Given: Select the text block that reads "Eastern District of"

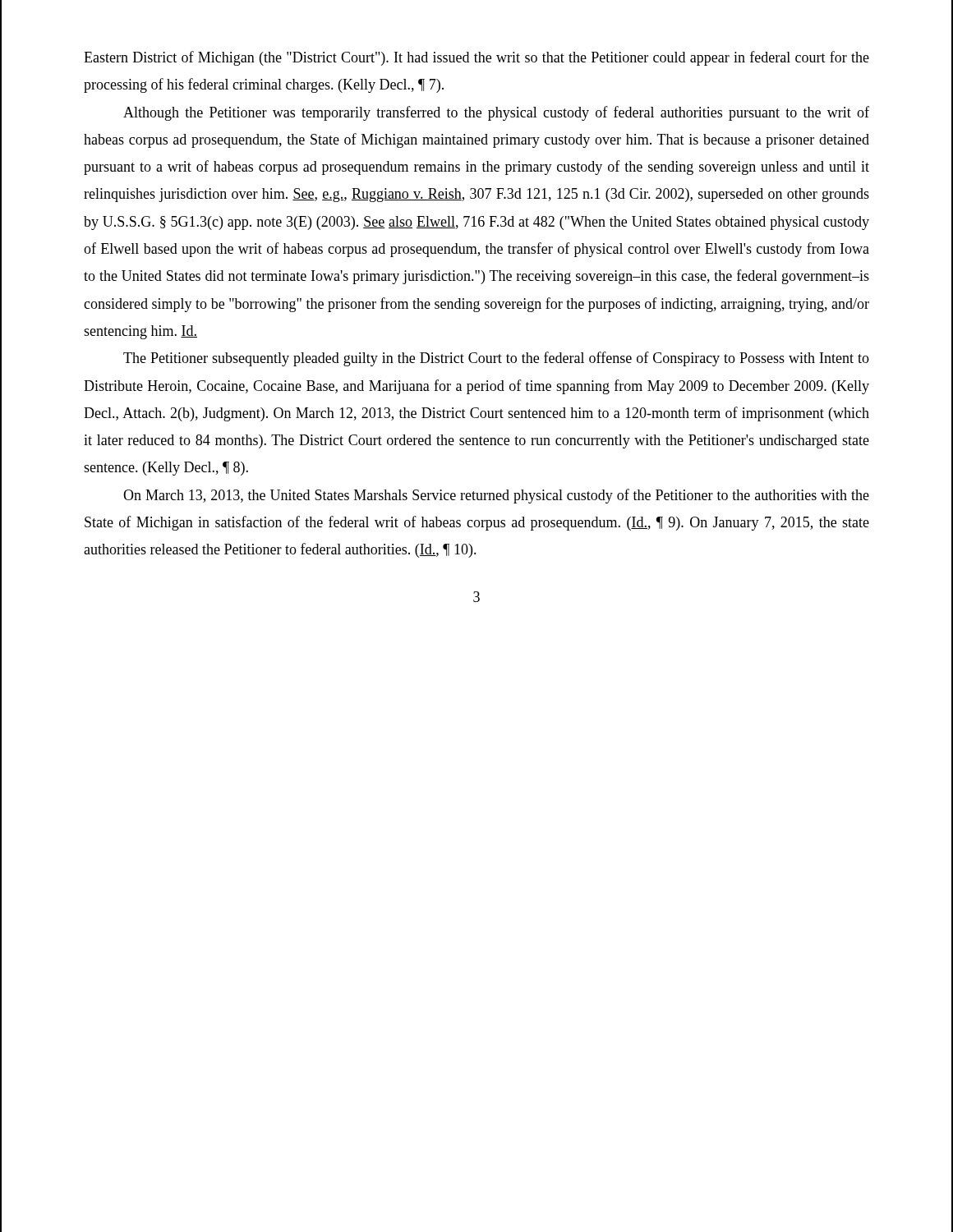Looking at the screenshot, I should [476, 71].
